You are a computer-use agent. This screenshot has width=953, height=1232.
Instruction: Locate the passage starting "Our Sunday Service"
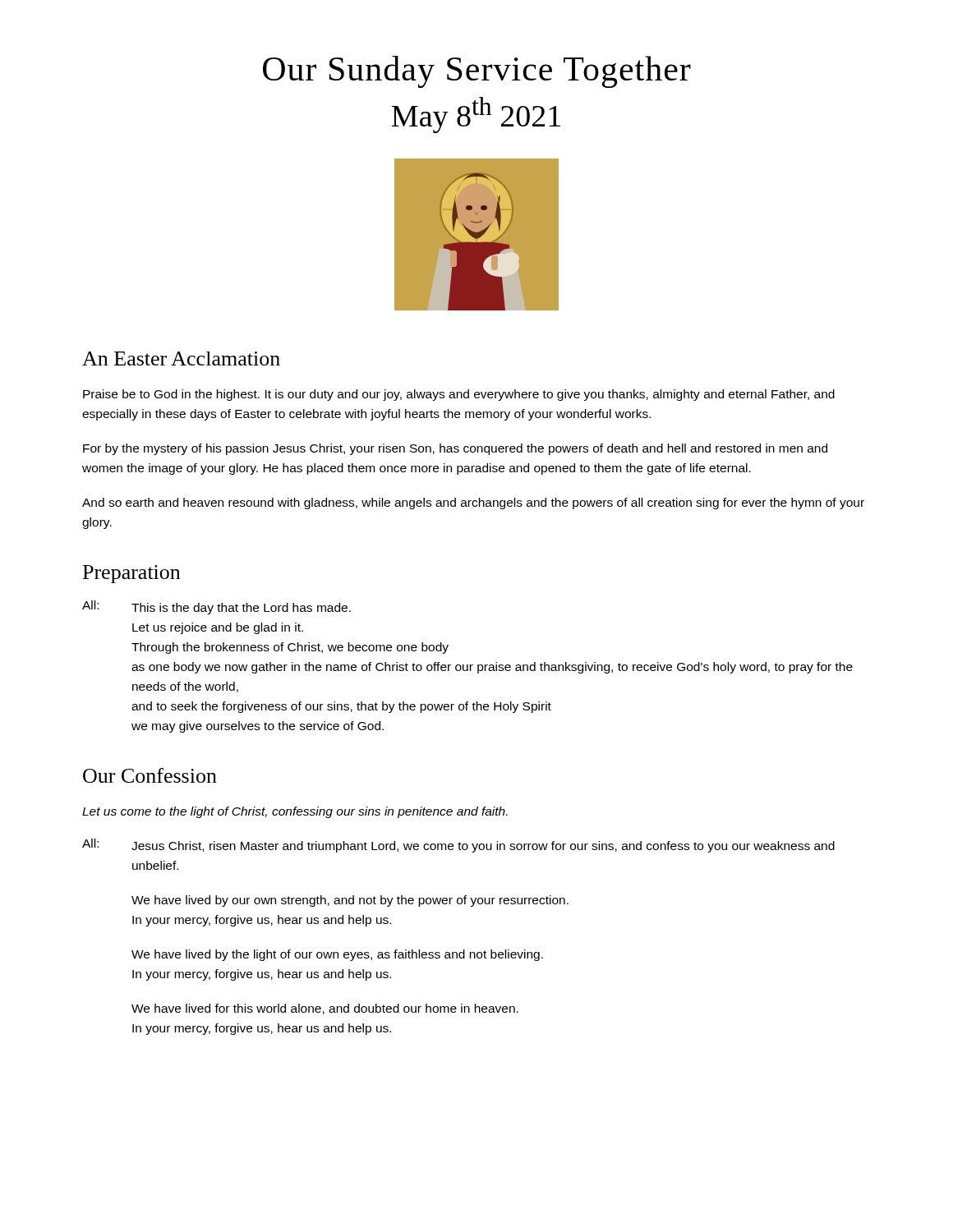click(x=476, y=91)
